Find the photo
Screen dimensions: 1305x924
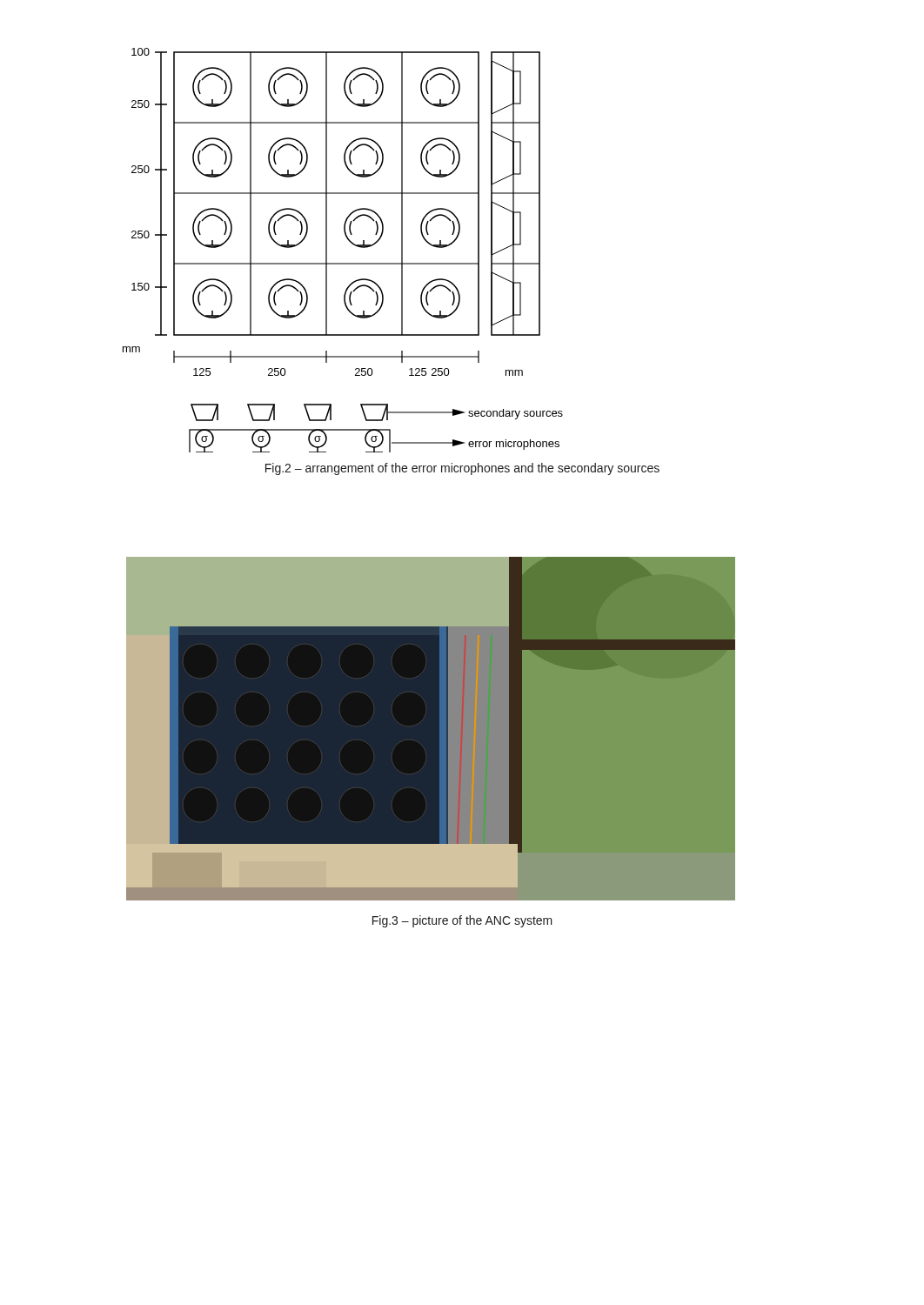(431, 730)
